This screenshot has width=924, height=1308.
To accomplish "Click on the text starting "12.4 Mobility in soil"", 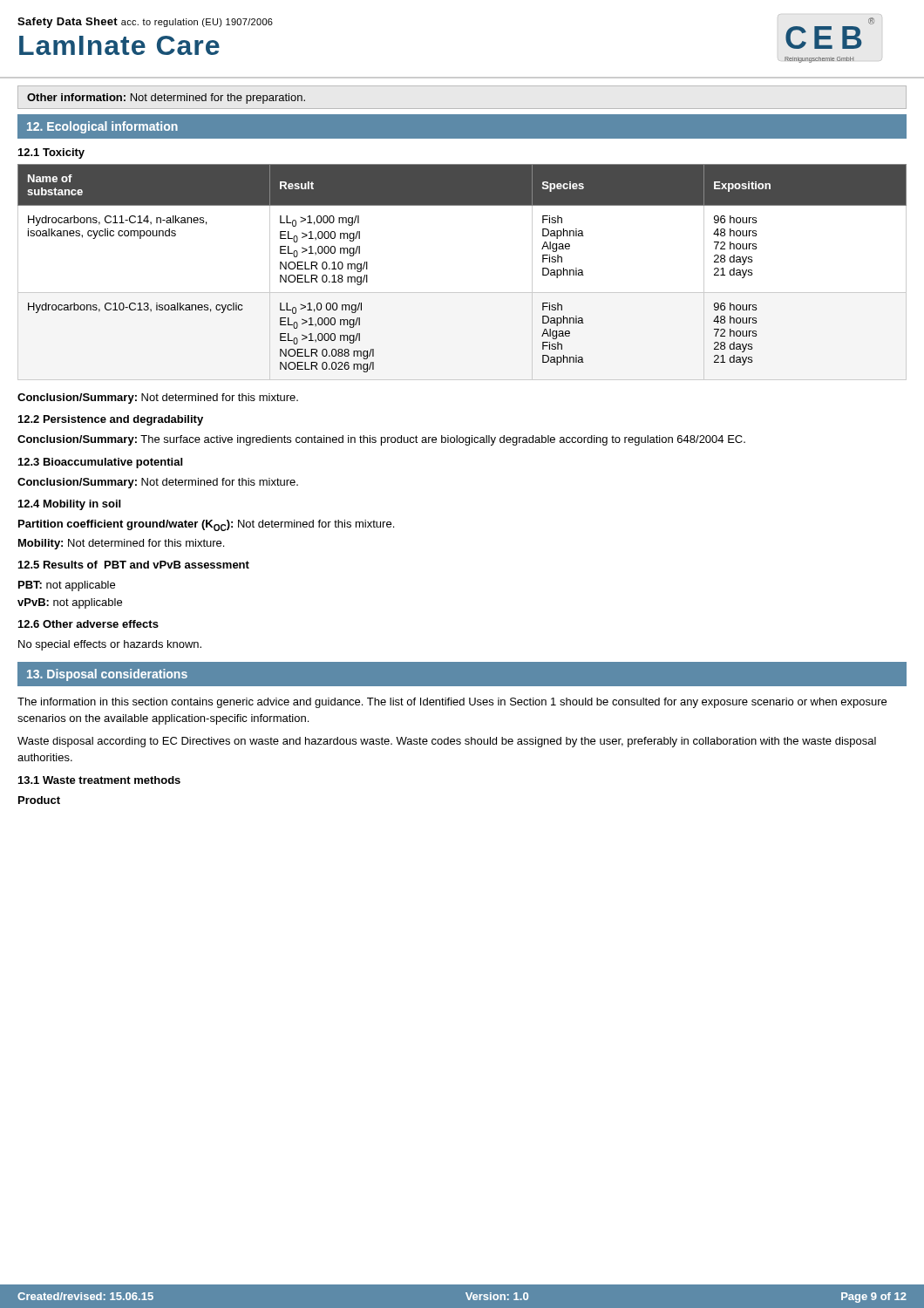I will click(x=69, y=504).
